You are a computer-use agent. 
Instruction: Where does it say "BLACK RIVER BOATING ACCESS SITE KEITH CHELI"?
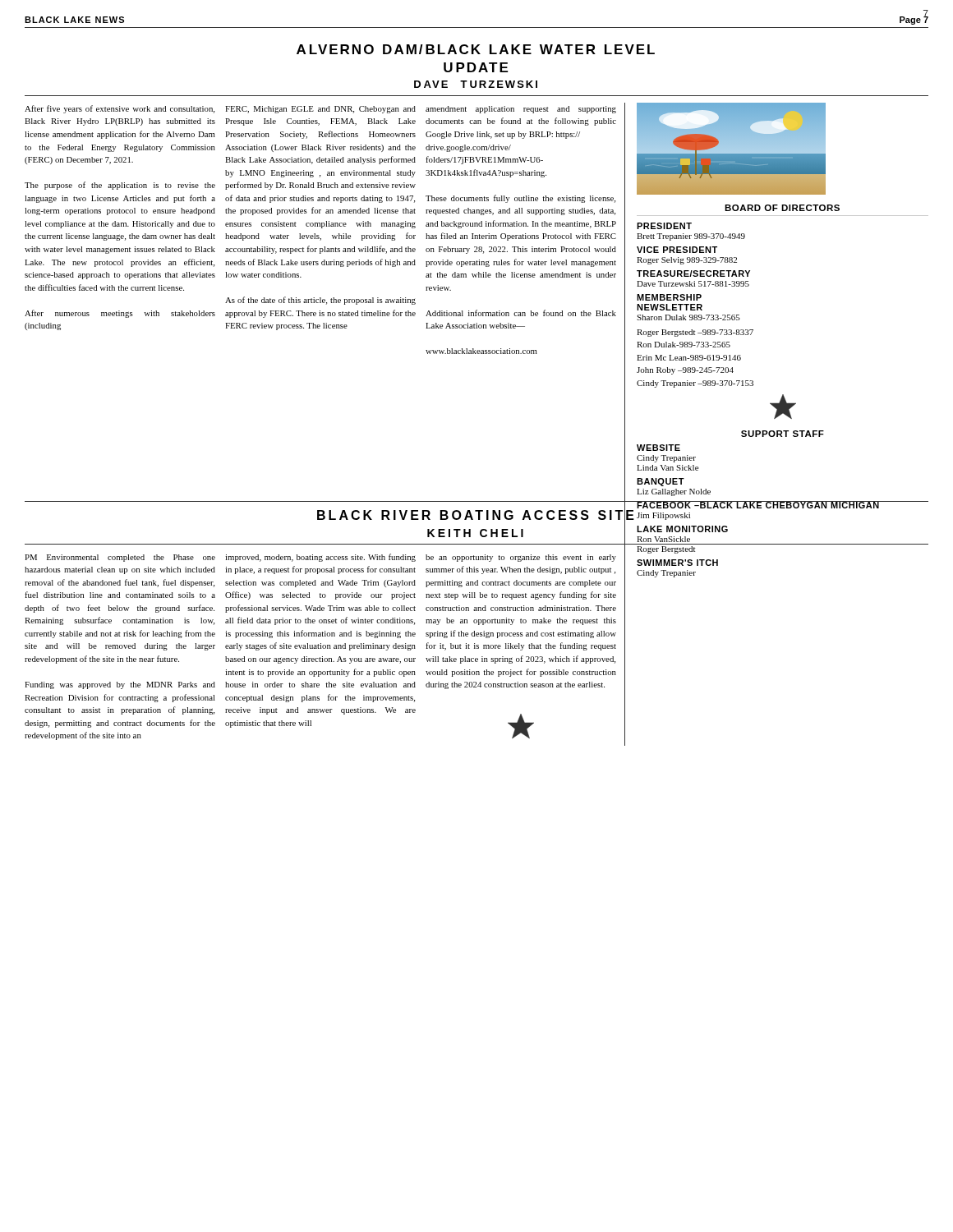476,523
